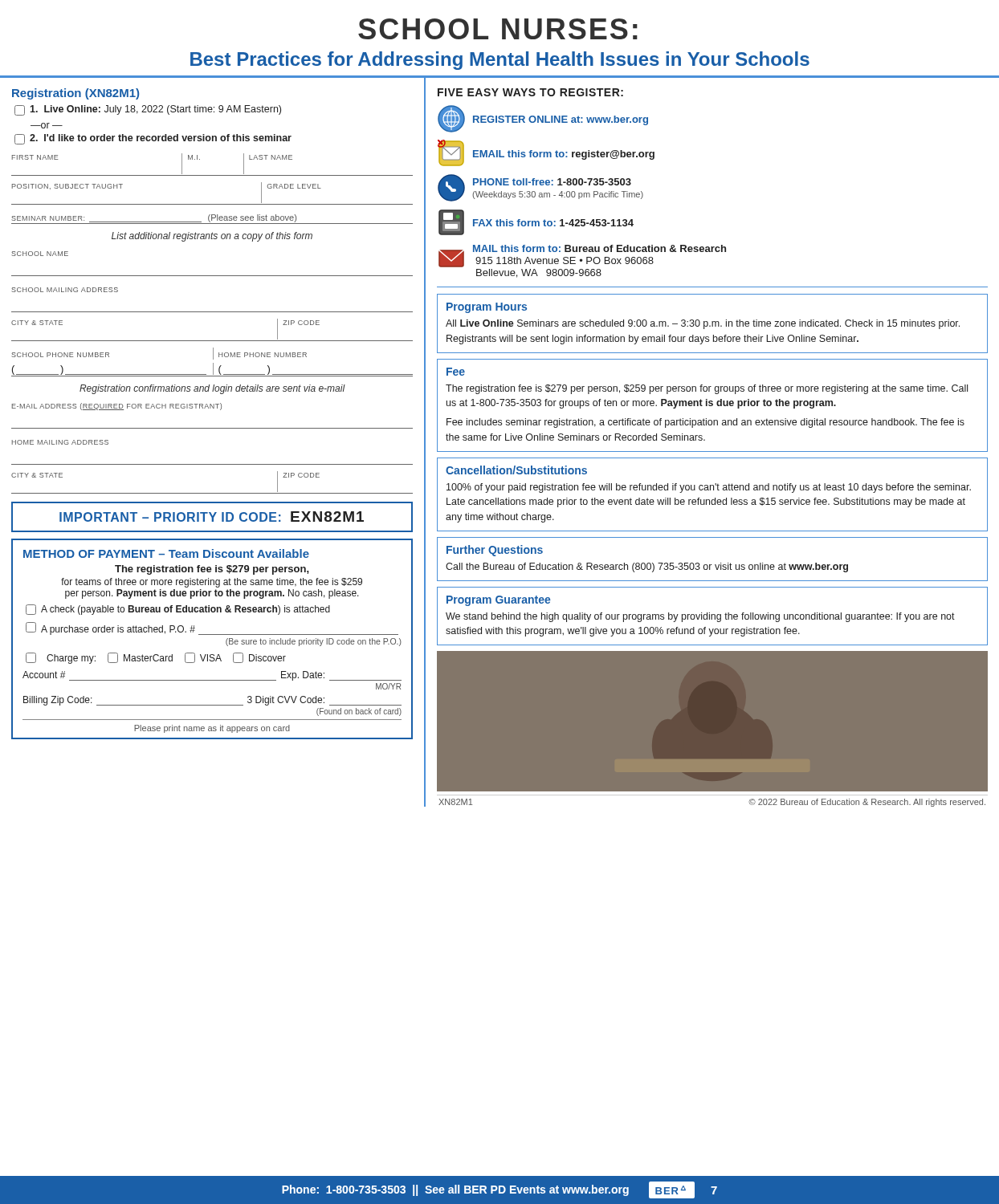
Task: Click on the section header with the text "Further Questions"
Action: [494, 550]
